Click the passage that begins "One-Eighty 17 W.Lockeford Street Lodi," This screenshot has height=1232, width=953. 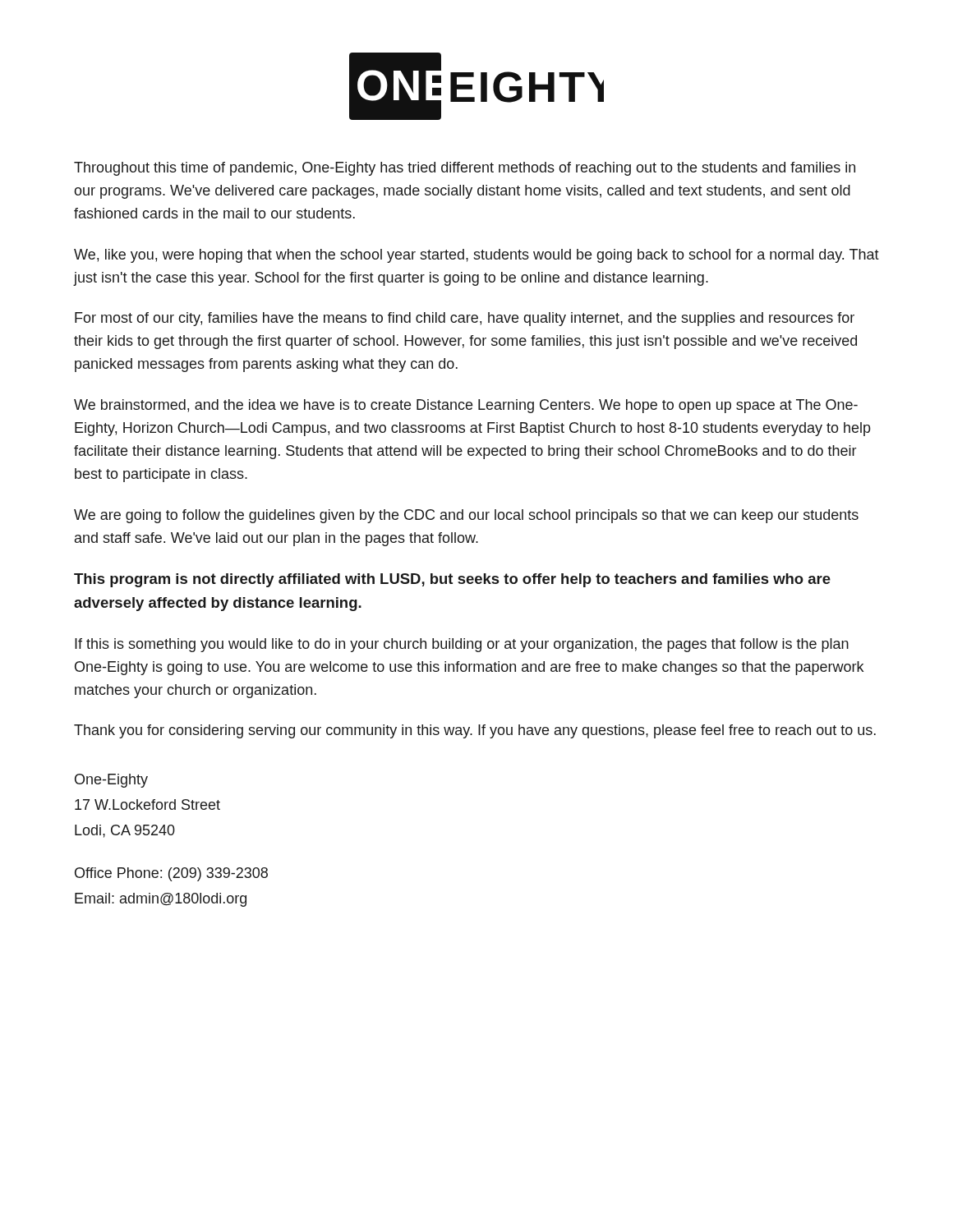[x=147, y=805]
